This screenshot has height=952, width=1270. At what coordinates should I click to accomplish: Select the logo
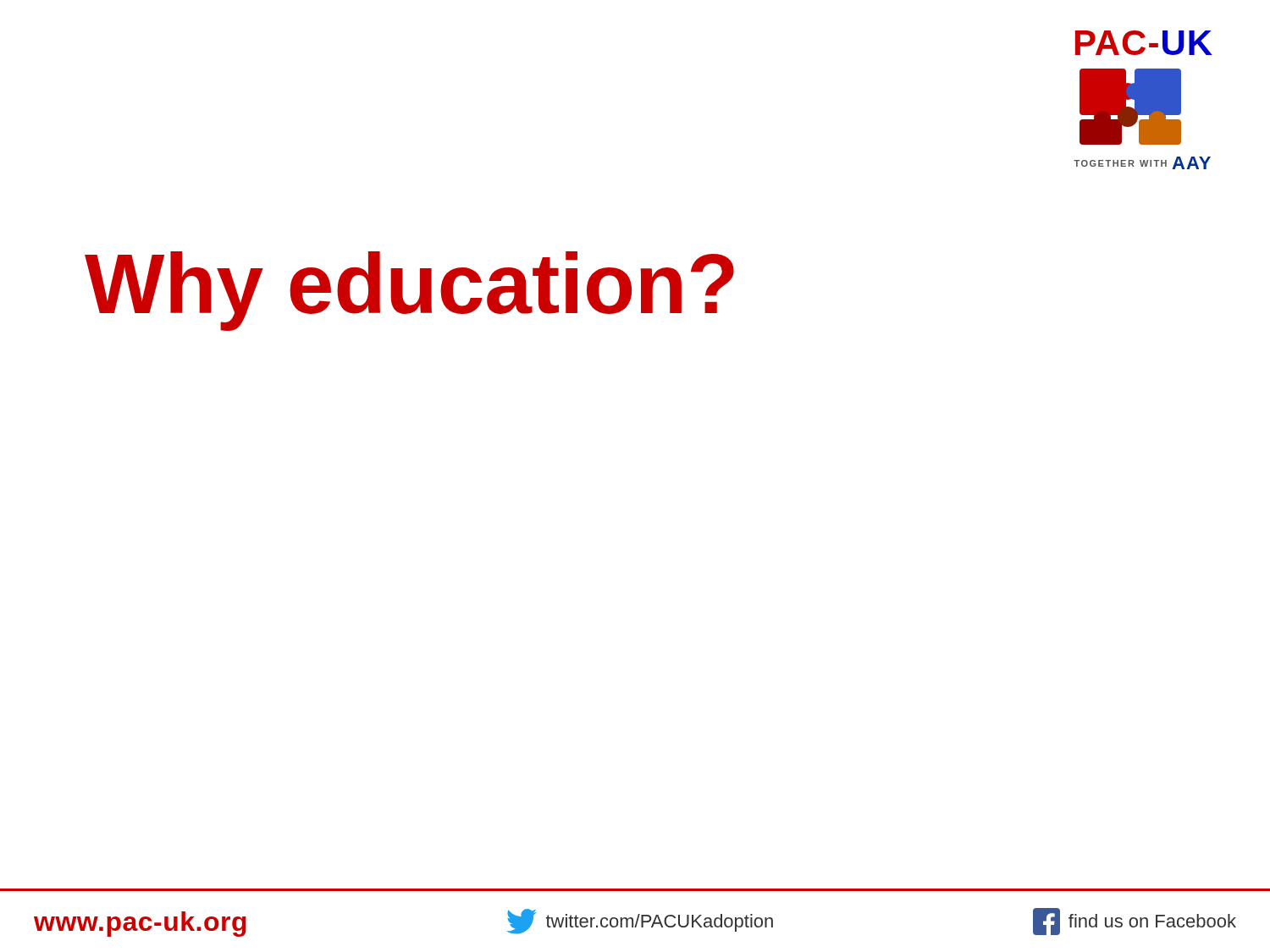pos(1143,100)
